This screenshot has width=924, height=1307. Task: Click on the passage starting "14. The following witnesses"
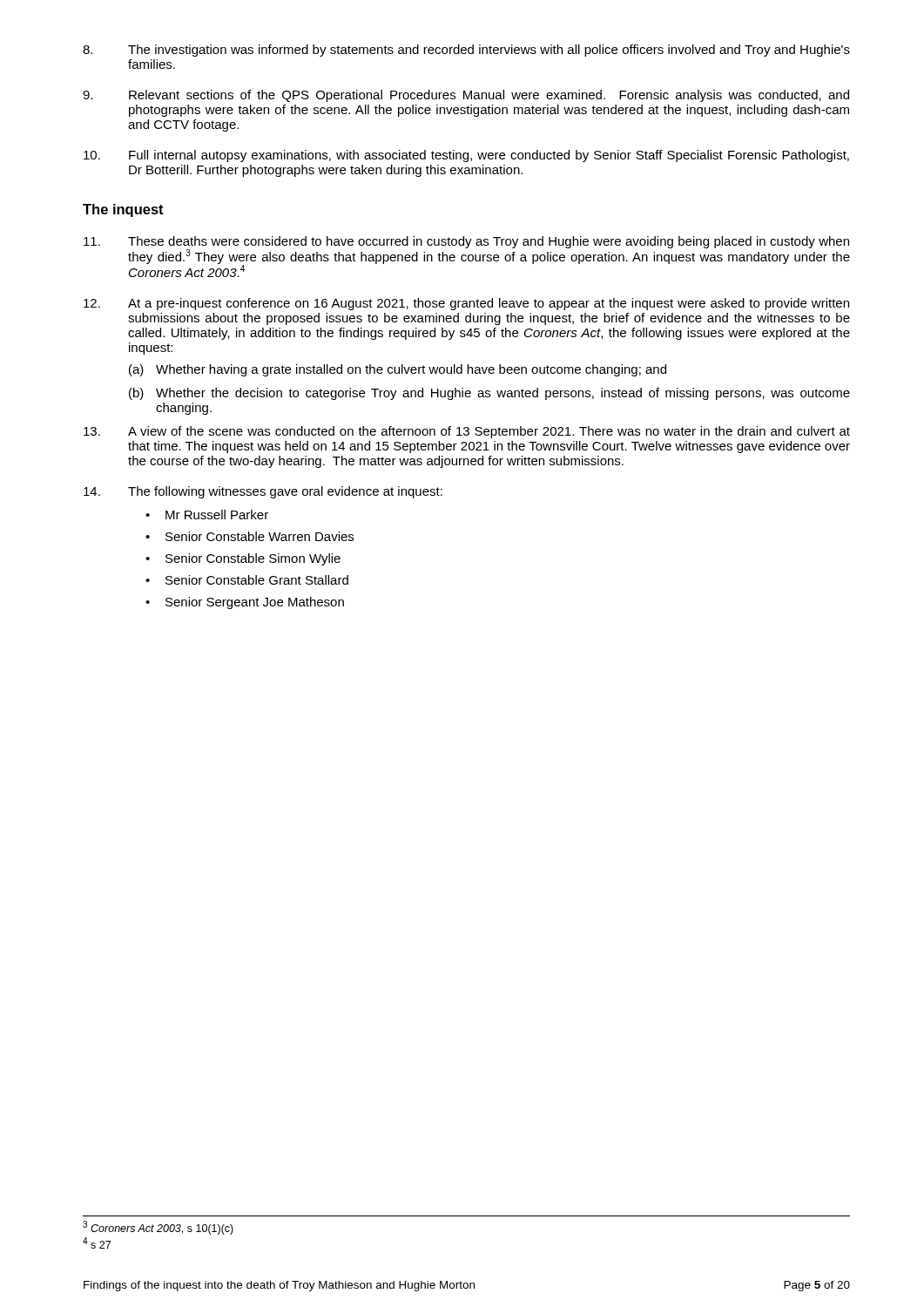click(x=263, y=492)
